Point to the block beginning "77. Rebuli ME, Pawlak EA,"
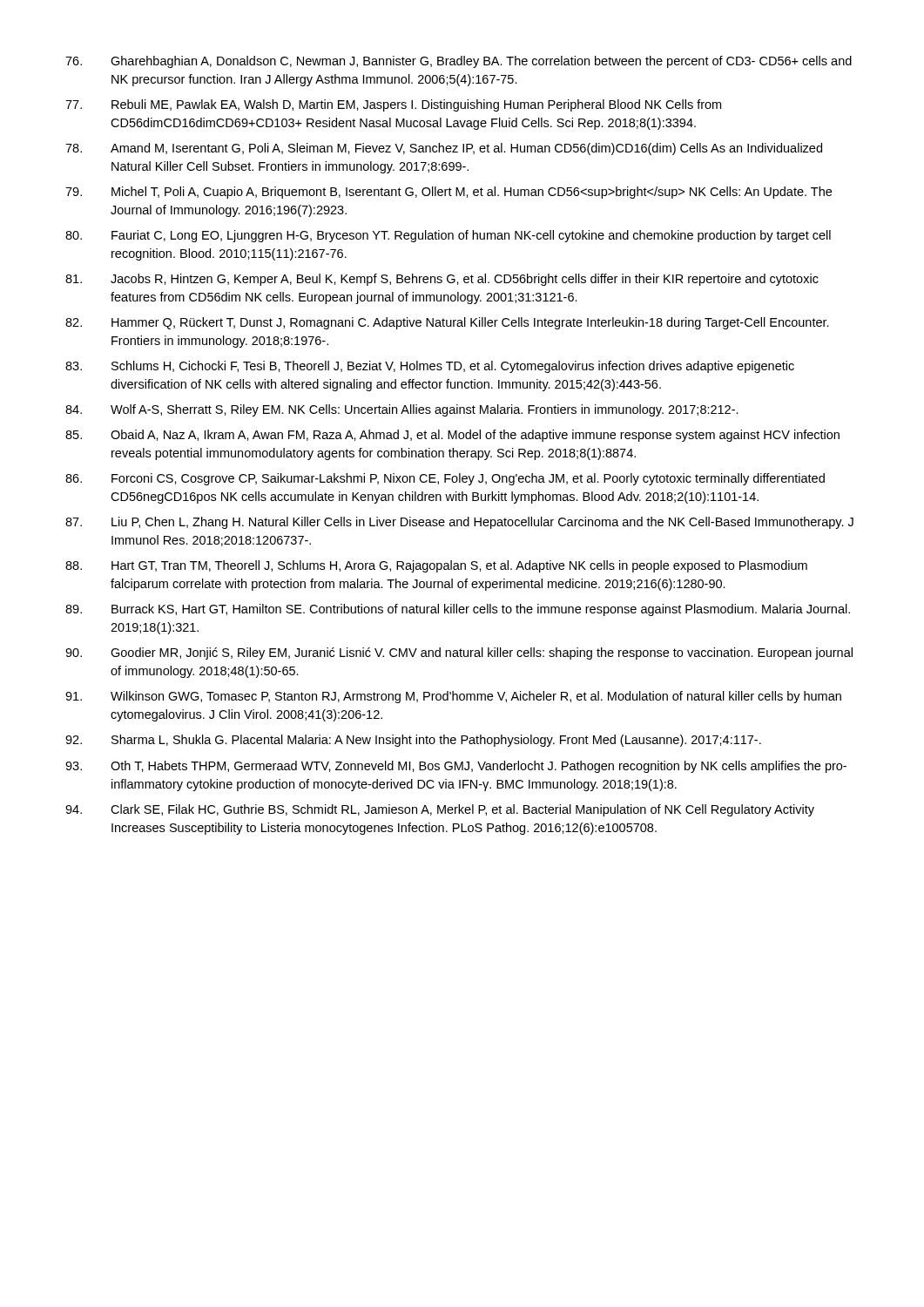This screenshot has height=1307, width=924. point(462,114)
